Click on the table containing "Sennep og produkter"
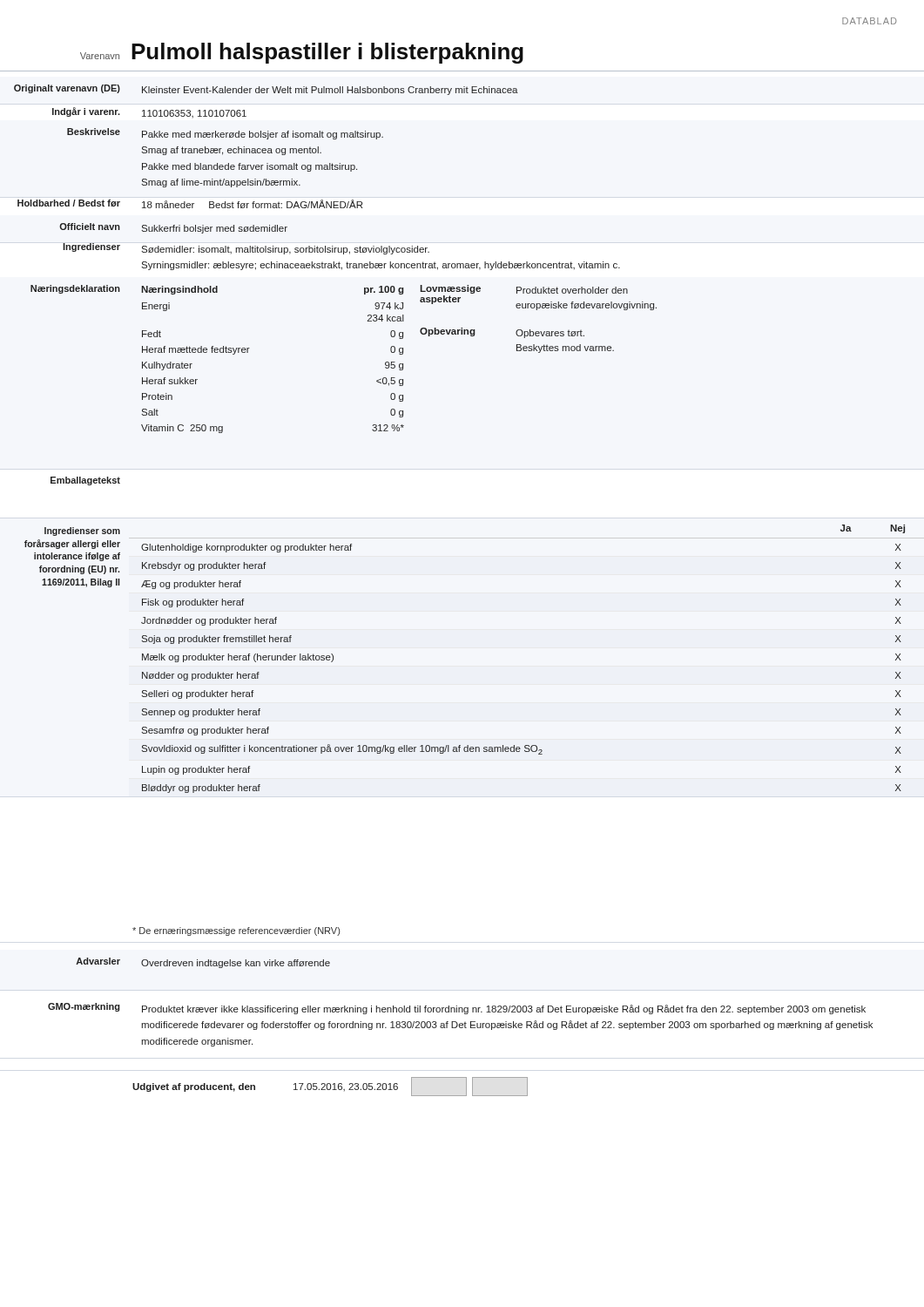Image resolution: width=924 pixels, height=1307 pixels. coord(462,658)
